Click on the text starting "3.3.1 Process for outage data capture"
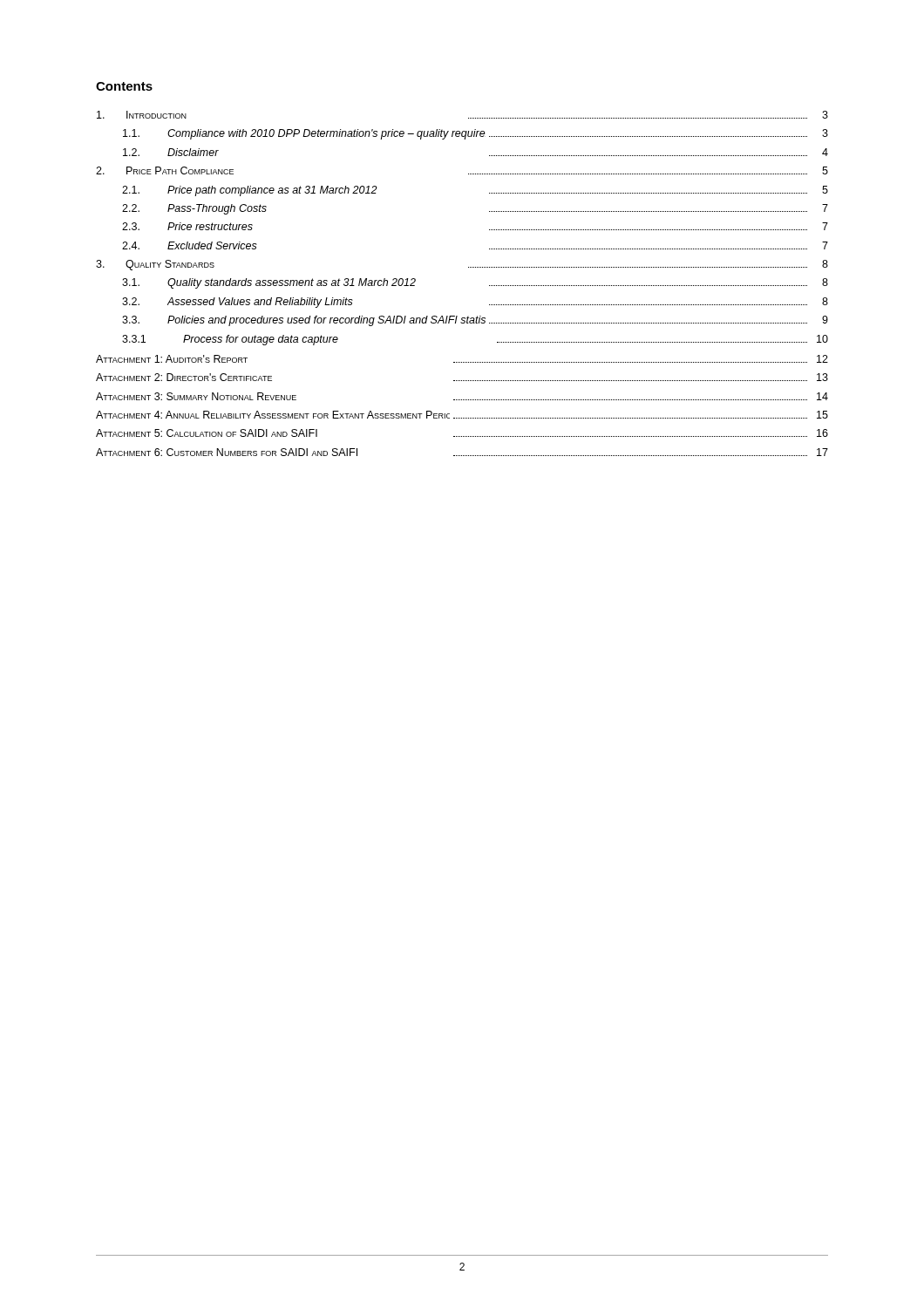 click(x=134, y=339)
